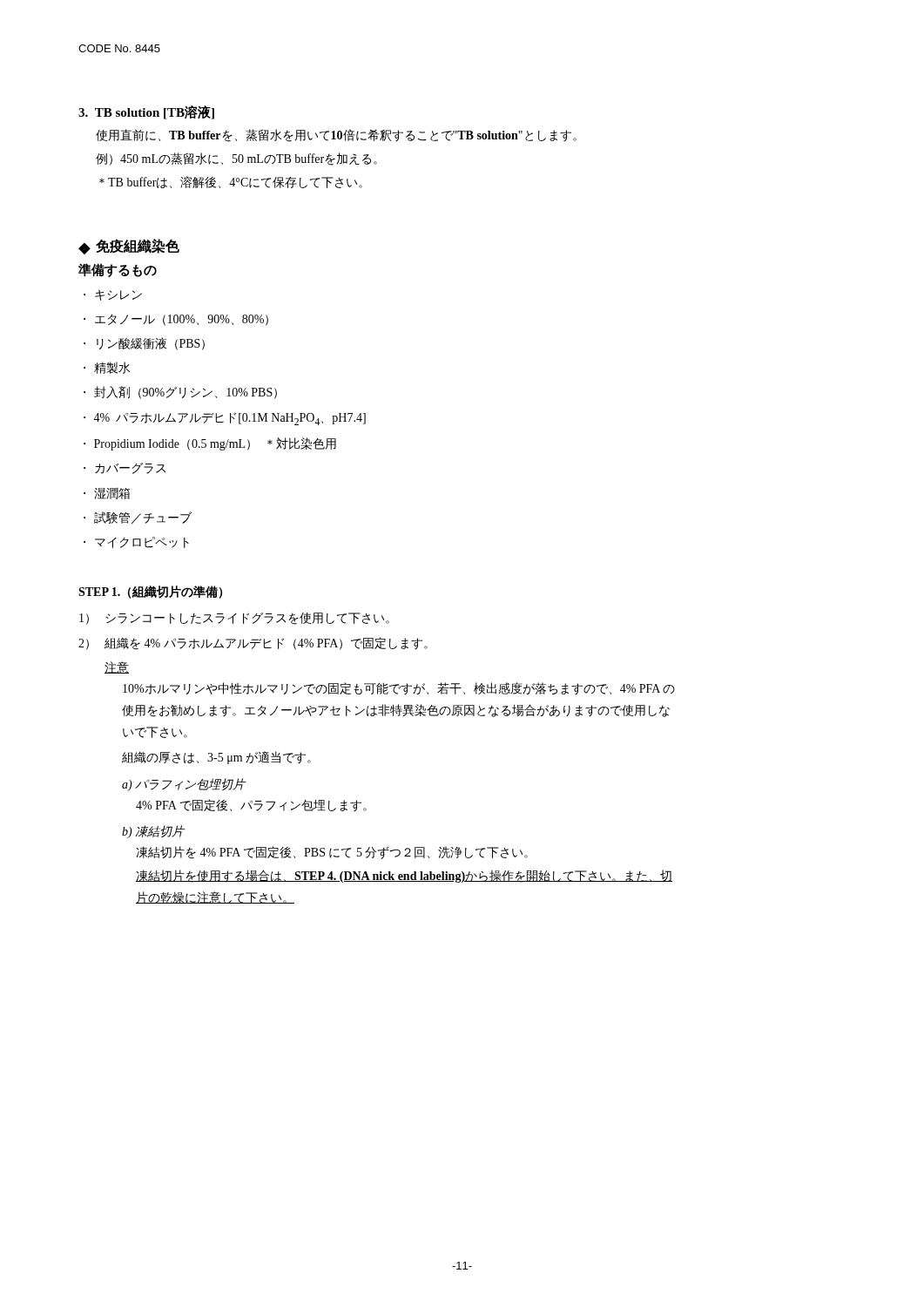Where does it say "2） 組織を 4% パラホルムアルデヒド（4% PFA）で固定します。"?
The width and height of the screenshot is (924, 1307).
(257, 644)
